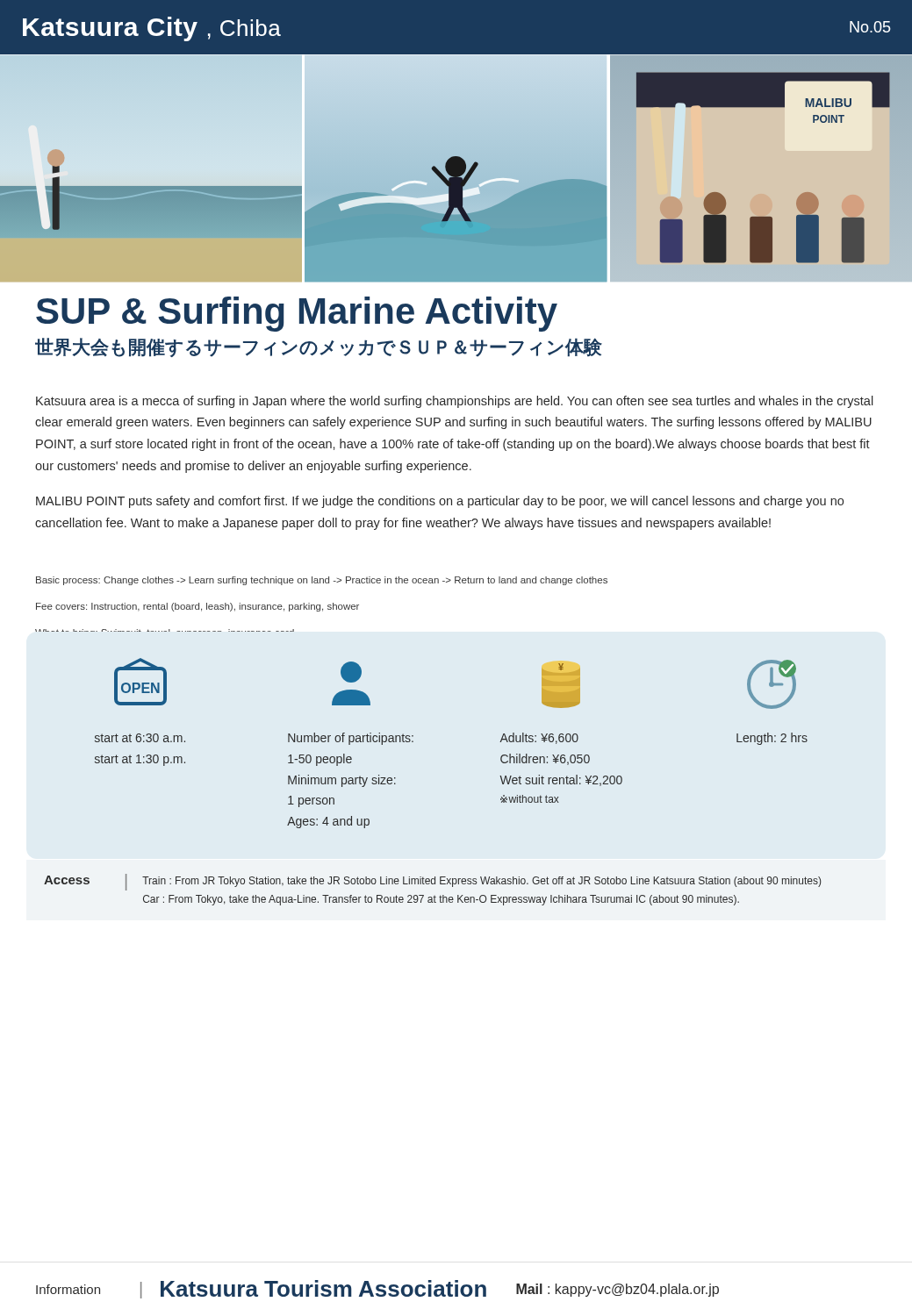The height and width of the screenshot is (1316, 912).
Task: Click on the infographic
Action: (456, 745)
